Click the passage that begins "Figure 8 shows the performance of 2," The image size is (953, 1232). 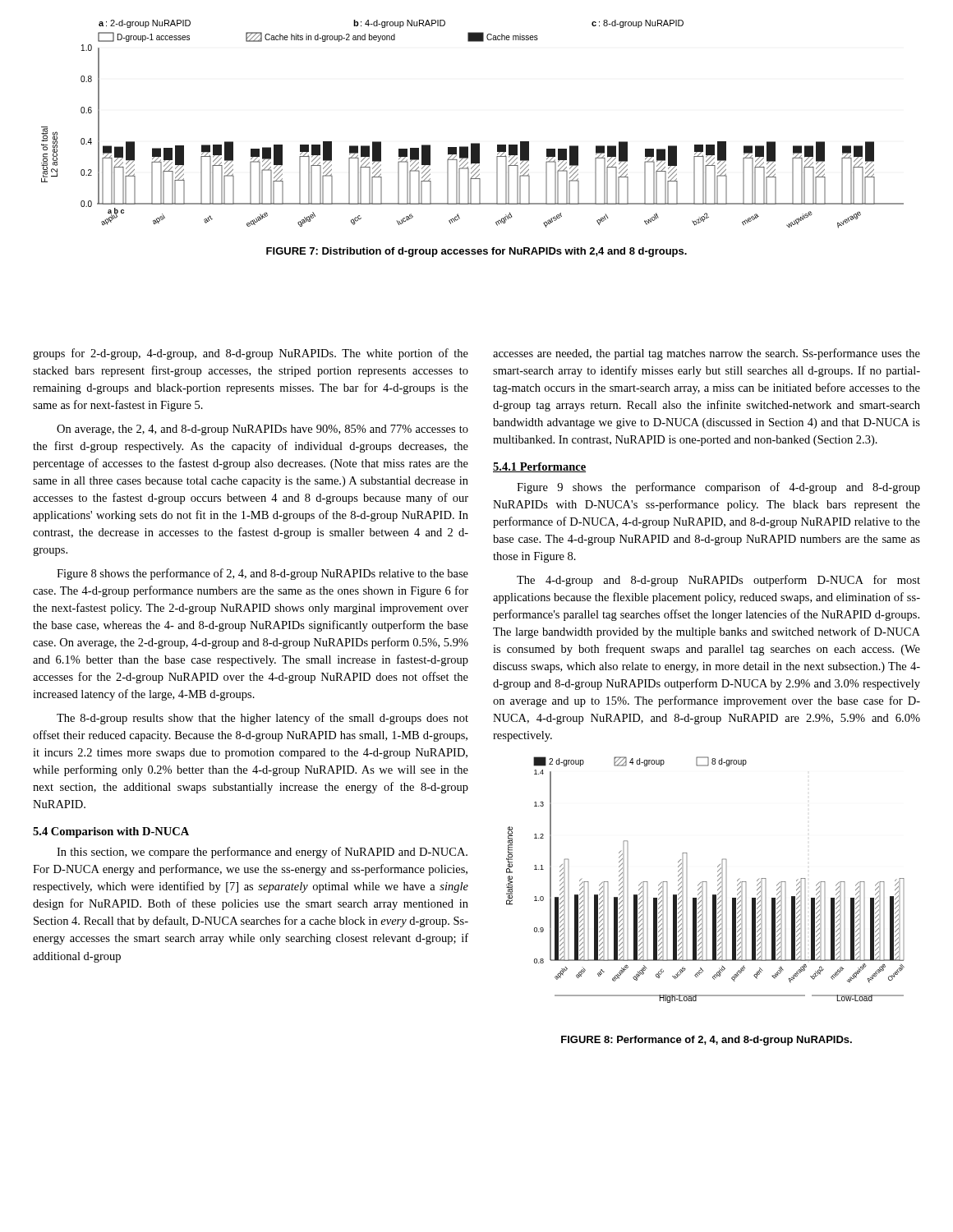251,634
